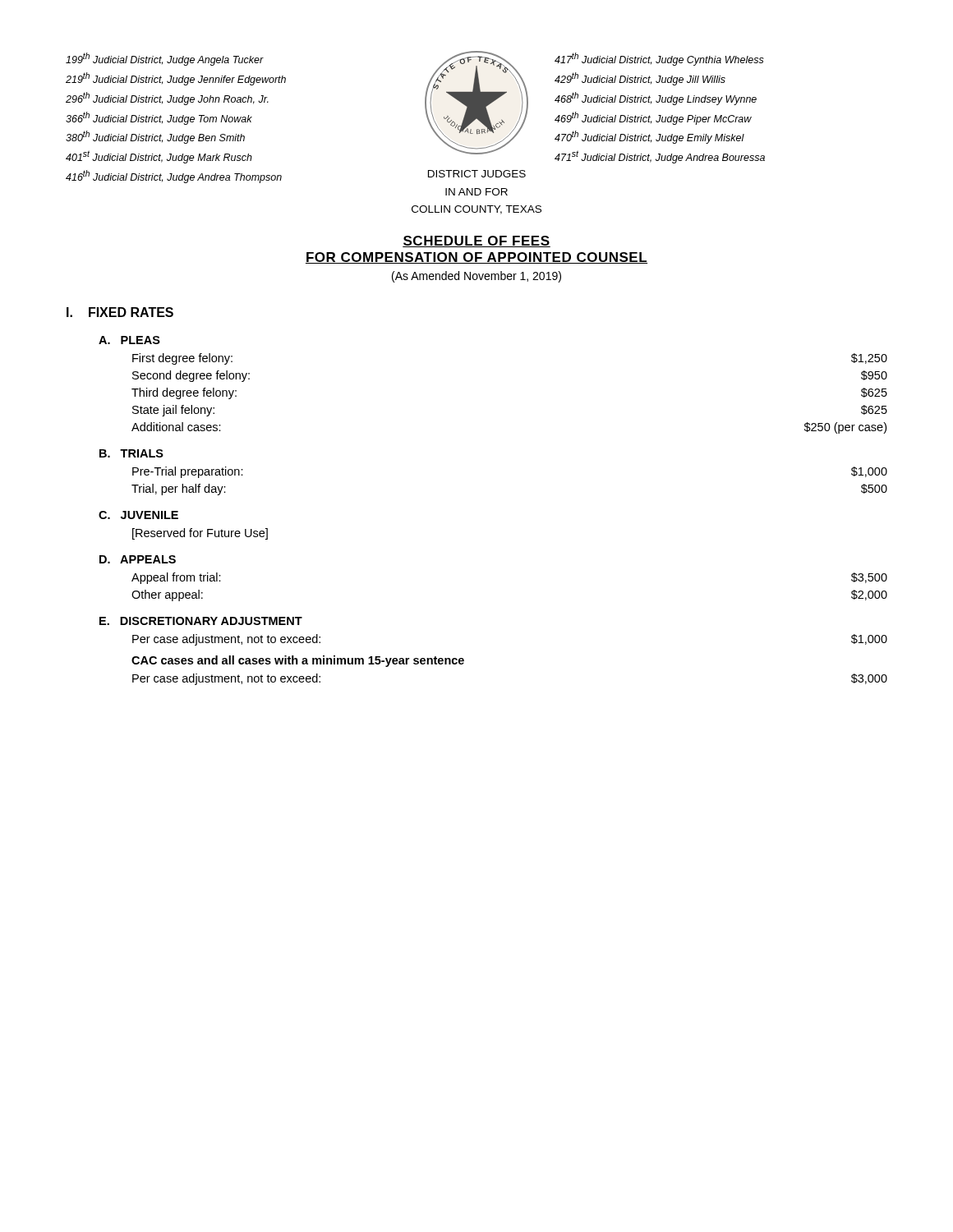Navigate to the region starting "Appeal from trial: $3,500"

point(180,578)
